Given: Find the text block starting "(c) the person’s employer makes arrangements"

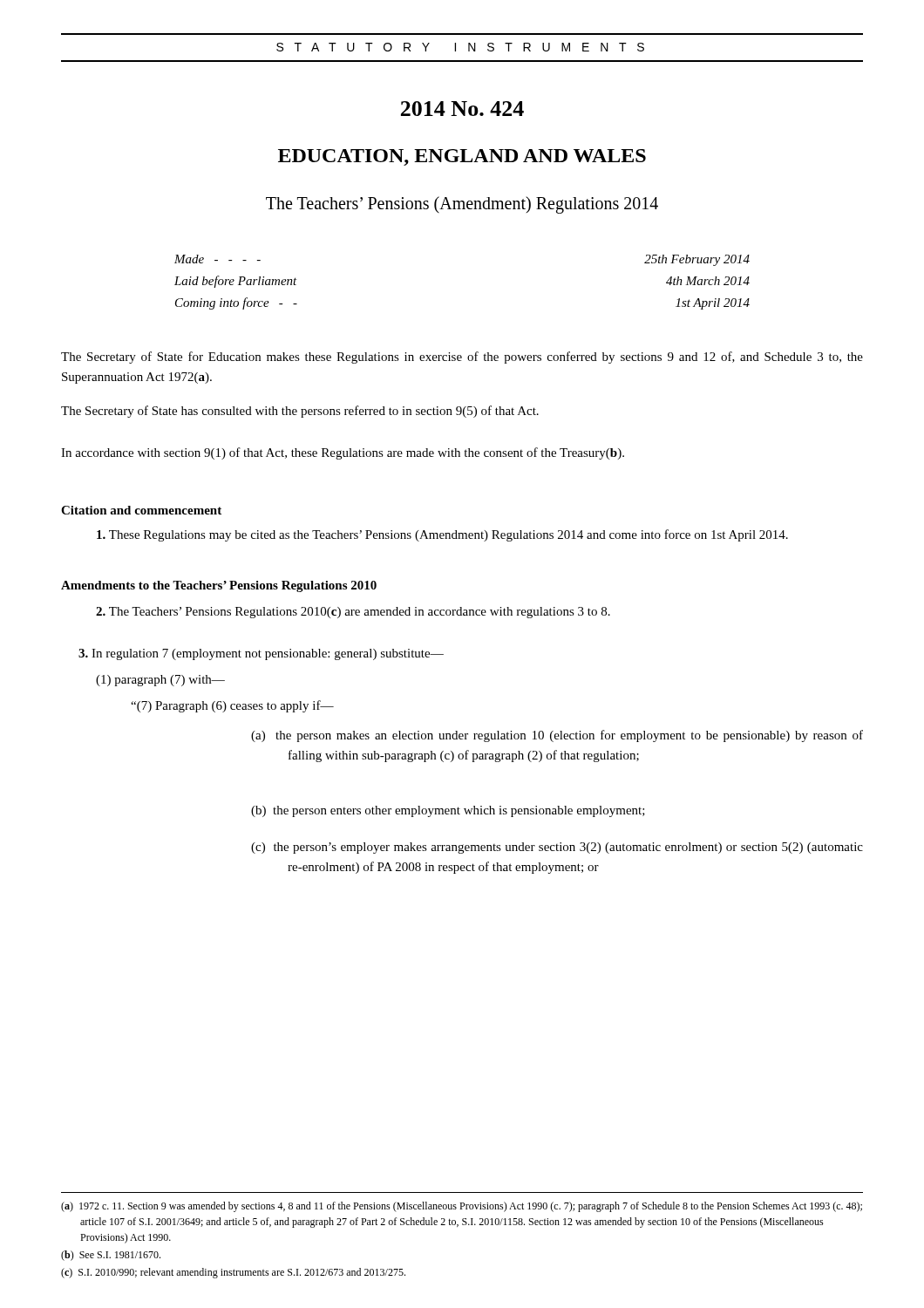Looking at the screenshot, I should 557,857.
